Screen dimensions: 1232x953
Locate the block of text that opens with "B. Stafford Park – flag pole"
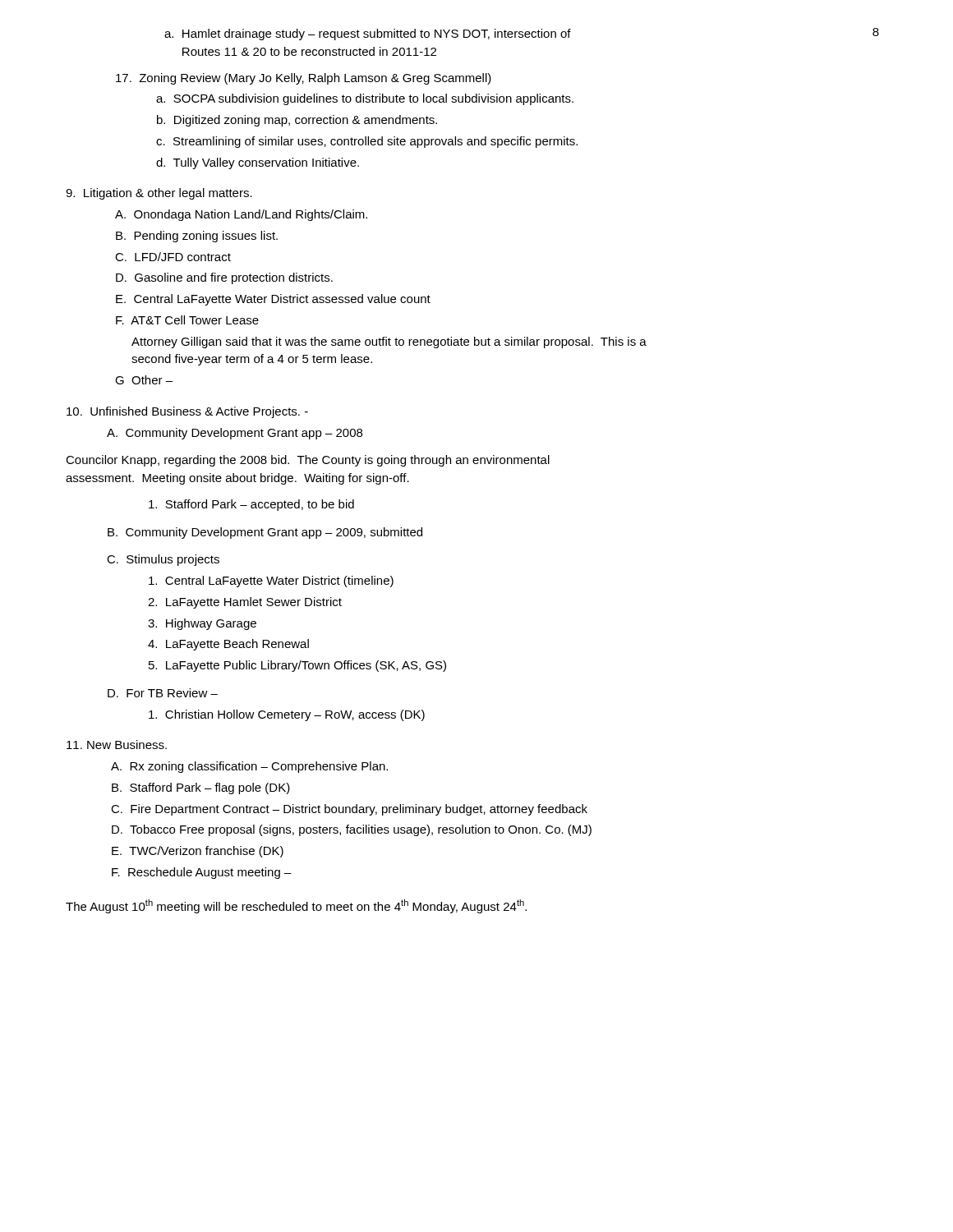[x=201, y=787]
